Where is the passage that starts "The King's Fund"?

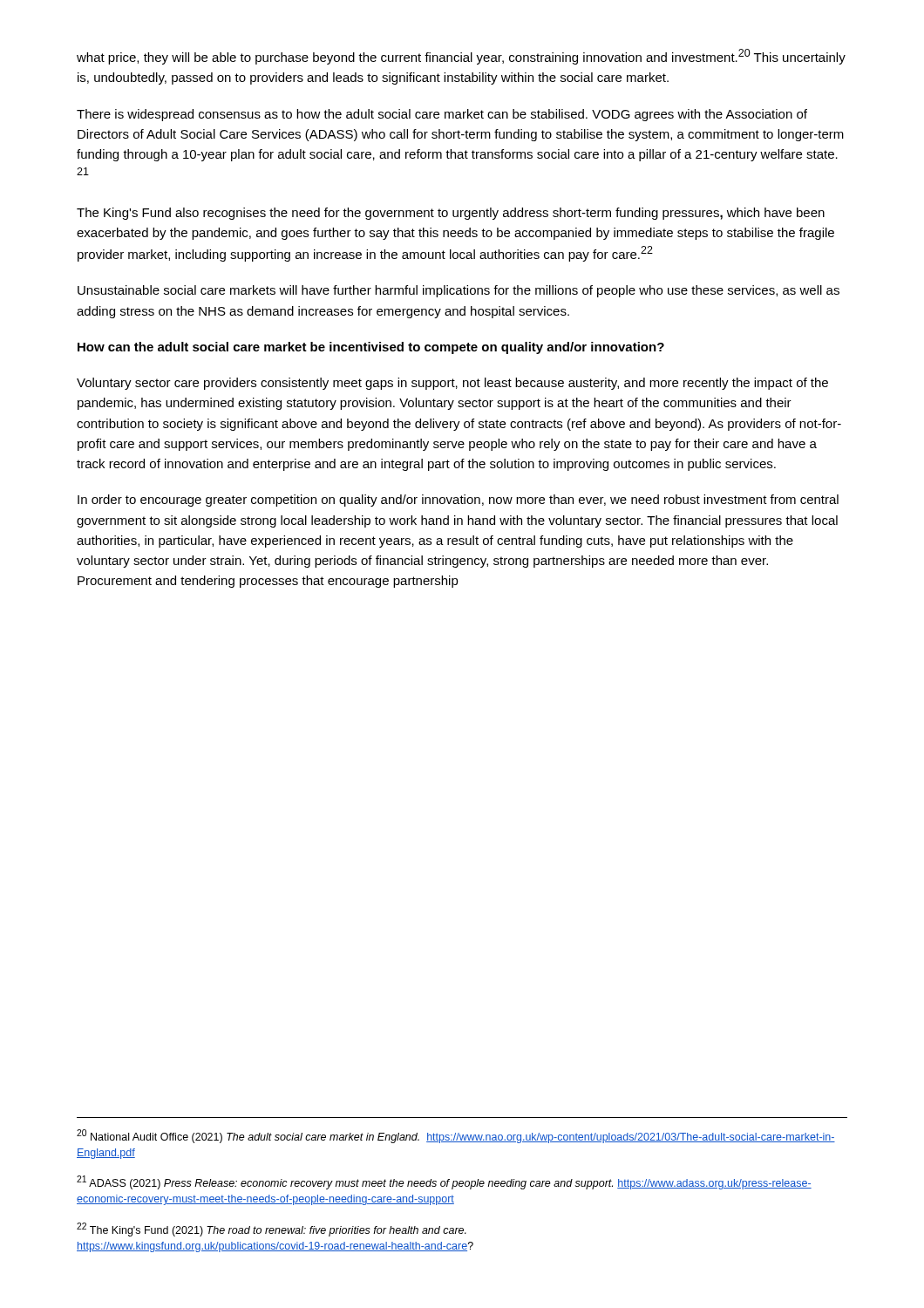pyautogui.click(x=456, y=233)
